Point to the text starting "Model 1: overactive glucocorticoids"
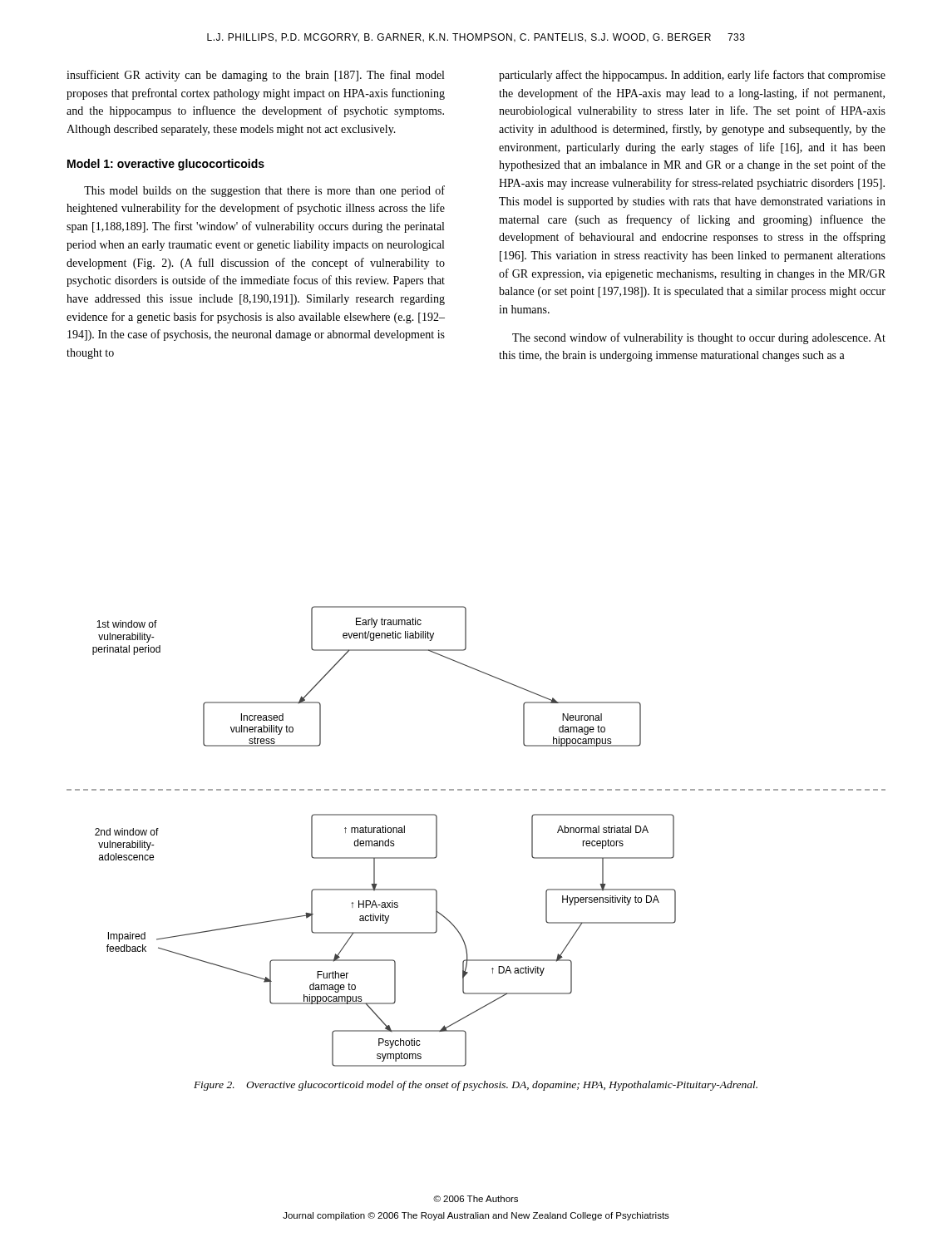 166,164
